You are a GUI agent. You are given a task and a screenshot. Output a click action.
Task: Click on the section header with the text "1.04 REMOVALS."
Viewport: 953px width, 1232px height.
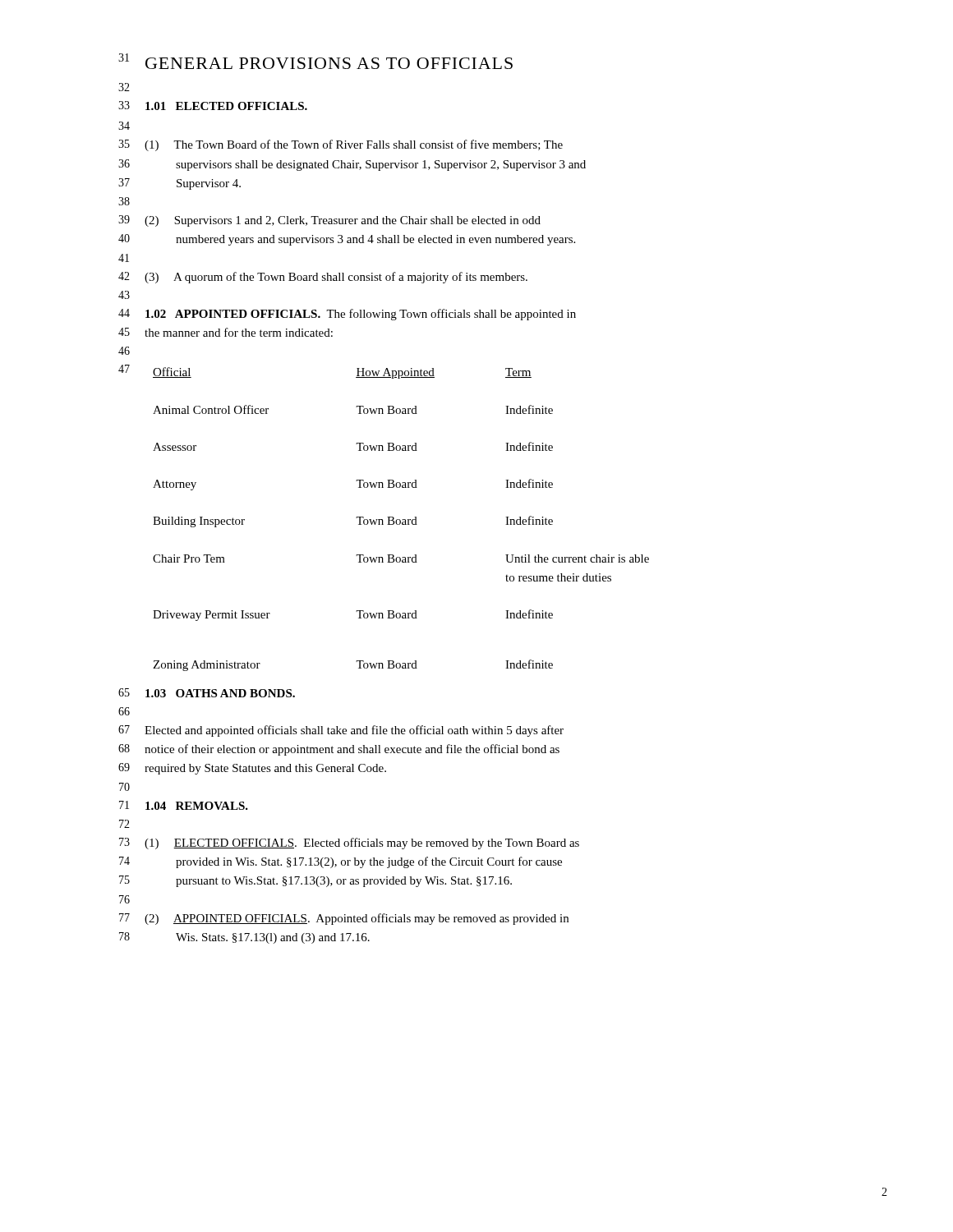pyautogui.click(x=196, y=805)
